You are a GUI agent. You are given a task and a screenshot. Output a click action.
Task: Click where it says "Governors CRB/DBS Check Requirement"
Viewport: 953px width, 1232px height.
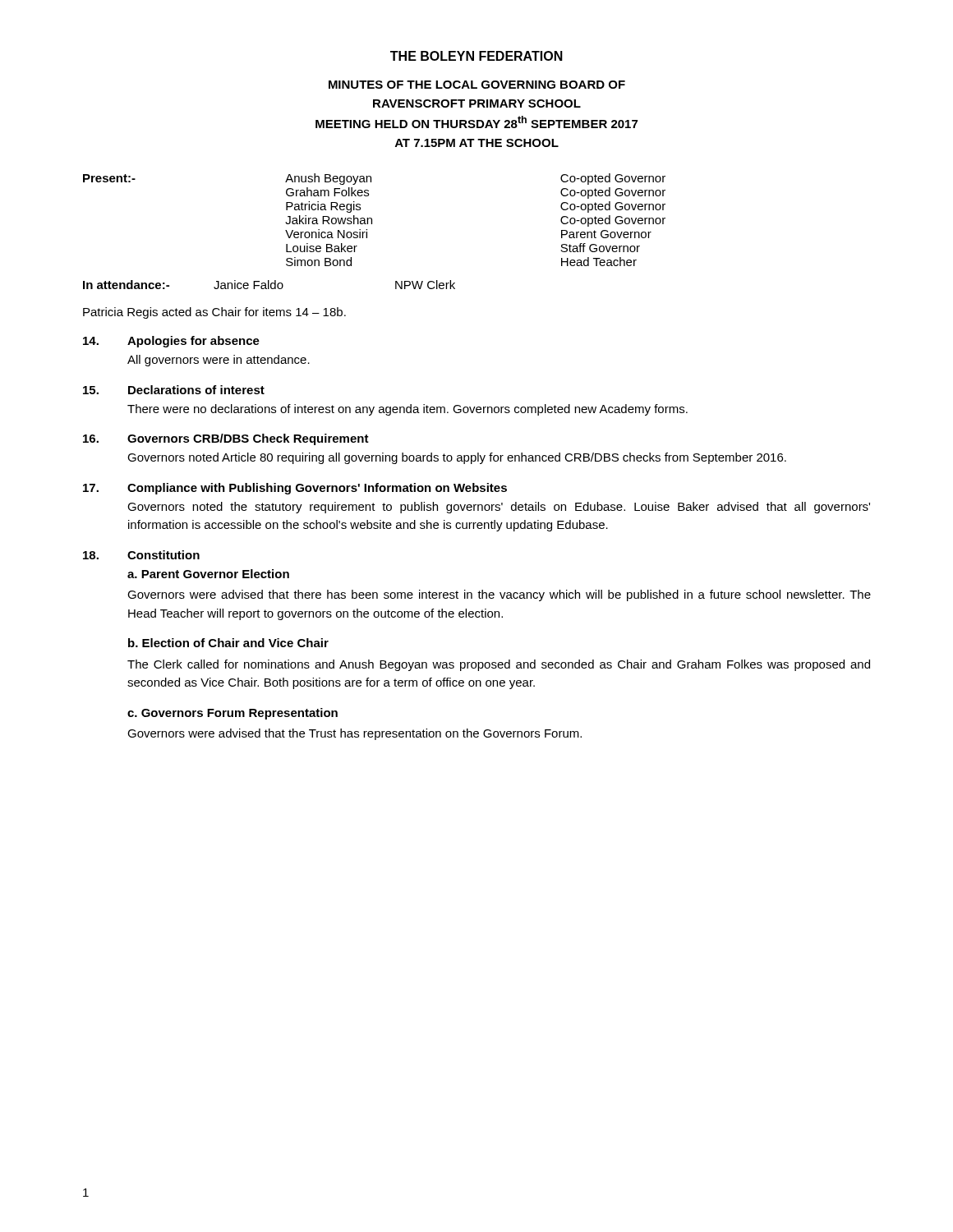tap(248, 438)
